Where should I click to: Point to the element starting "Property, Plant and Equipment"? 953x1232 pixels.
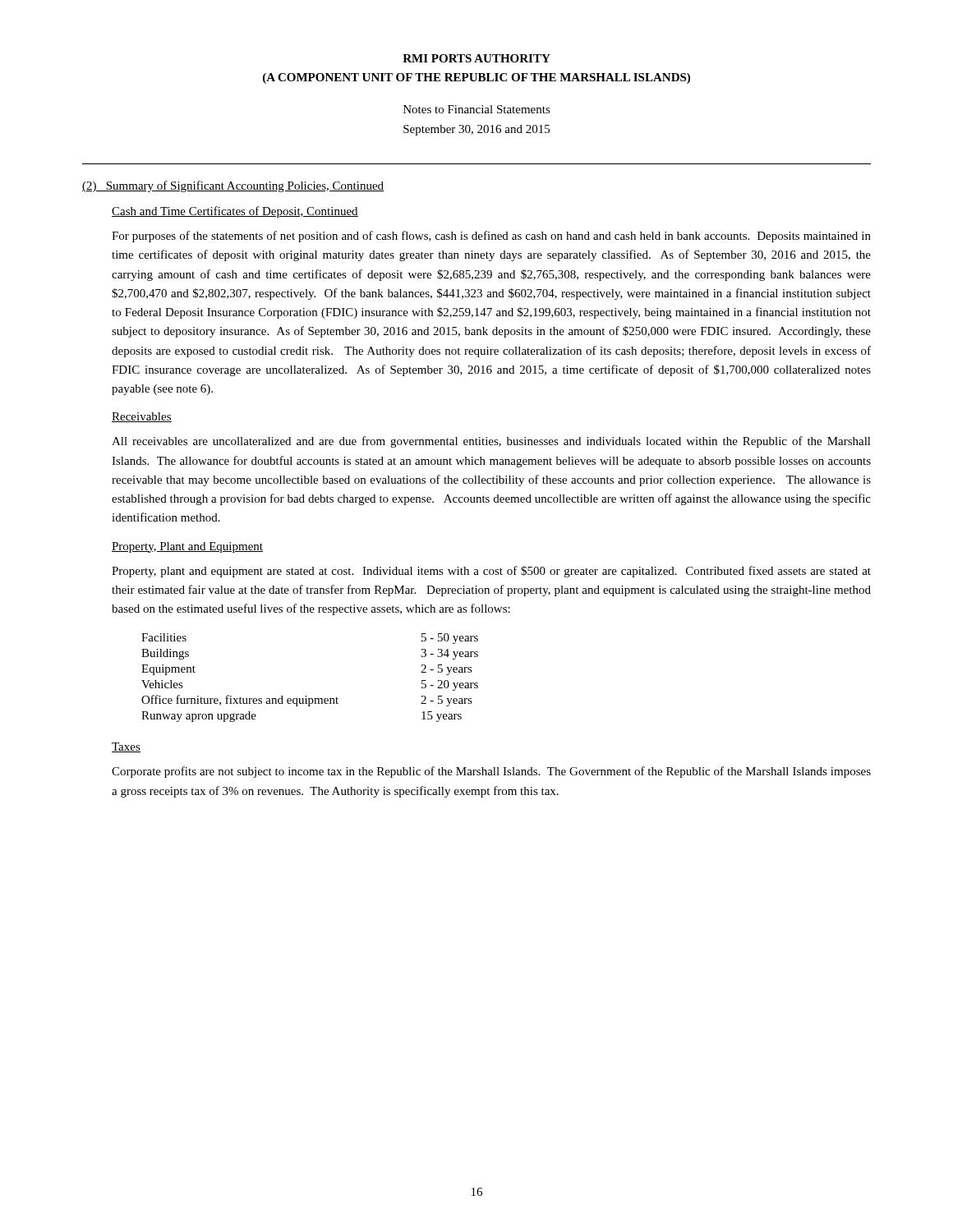click(187, 546)
